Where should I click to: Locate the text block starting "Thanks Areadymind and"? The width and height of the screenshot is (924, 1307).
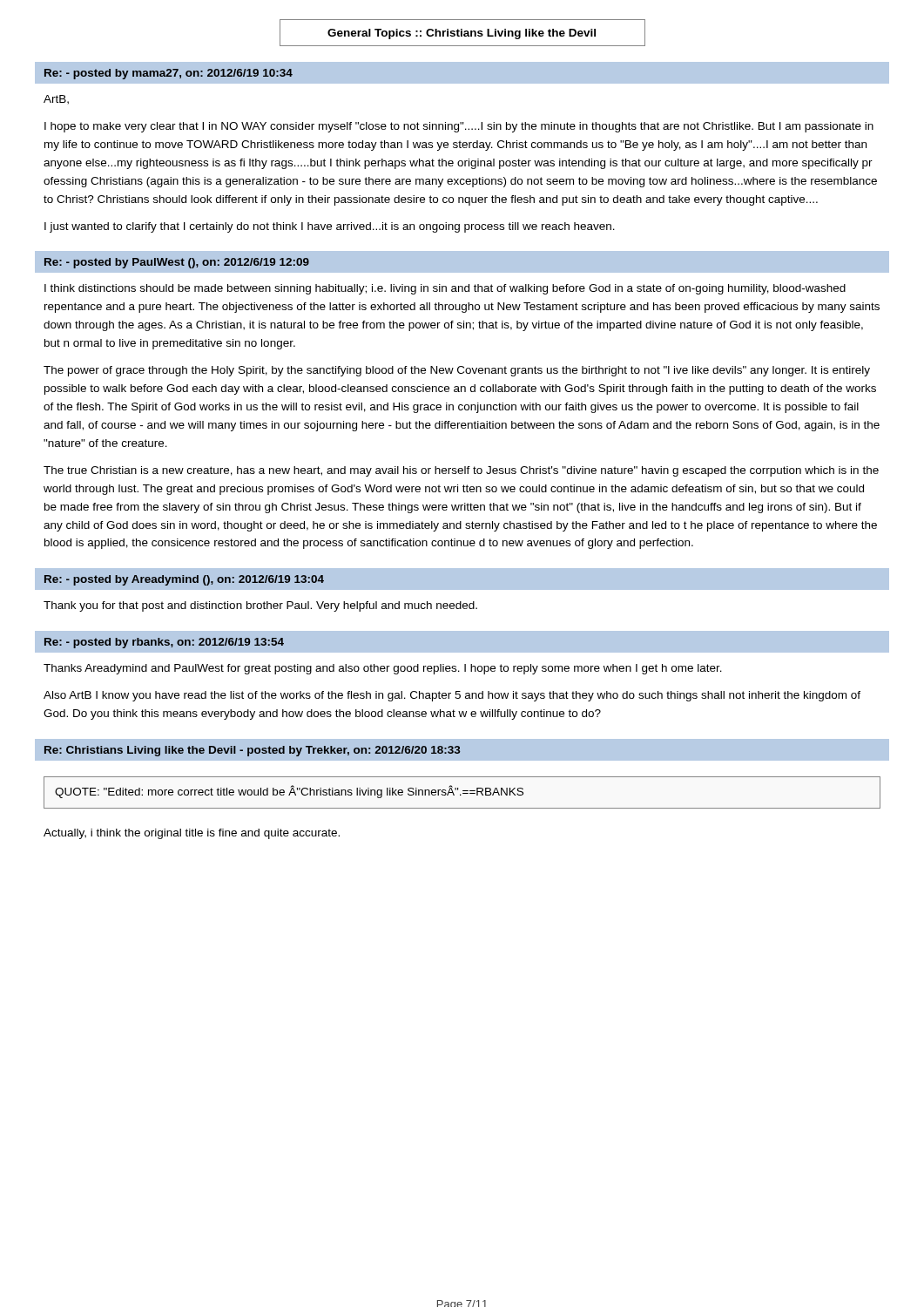[462, 692]
